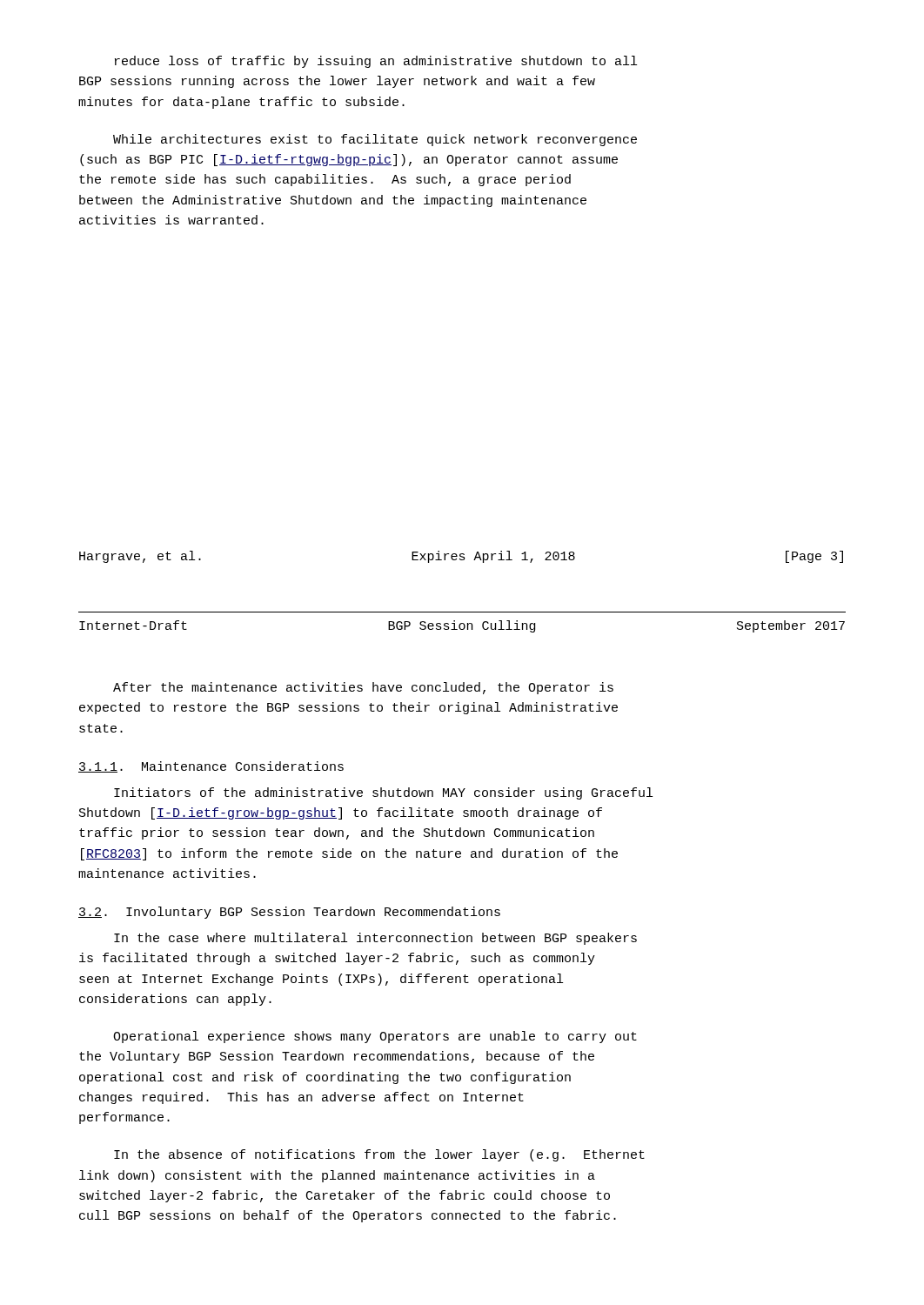
Task: Click the passage that begins "In the case"
Action: point(358,969)
